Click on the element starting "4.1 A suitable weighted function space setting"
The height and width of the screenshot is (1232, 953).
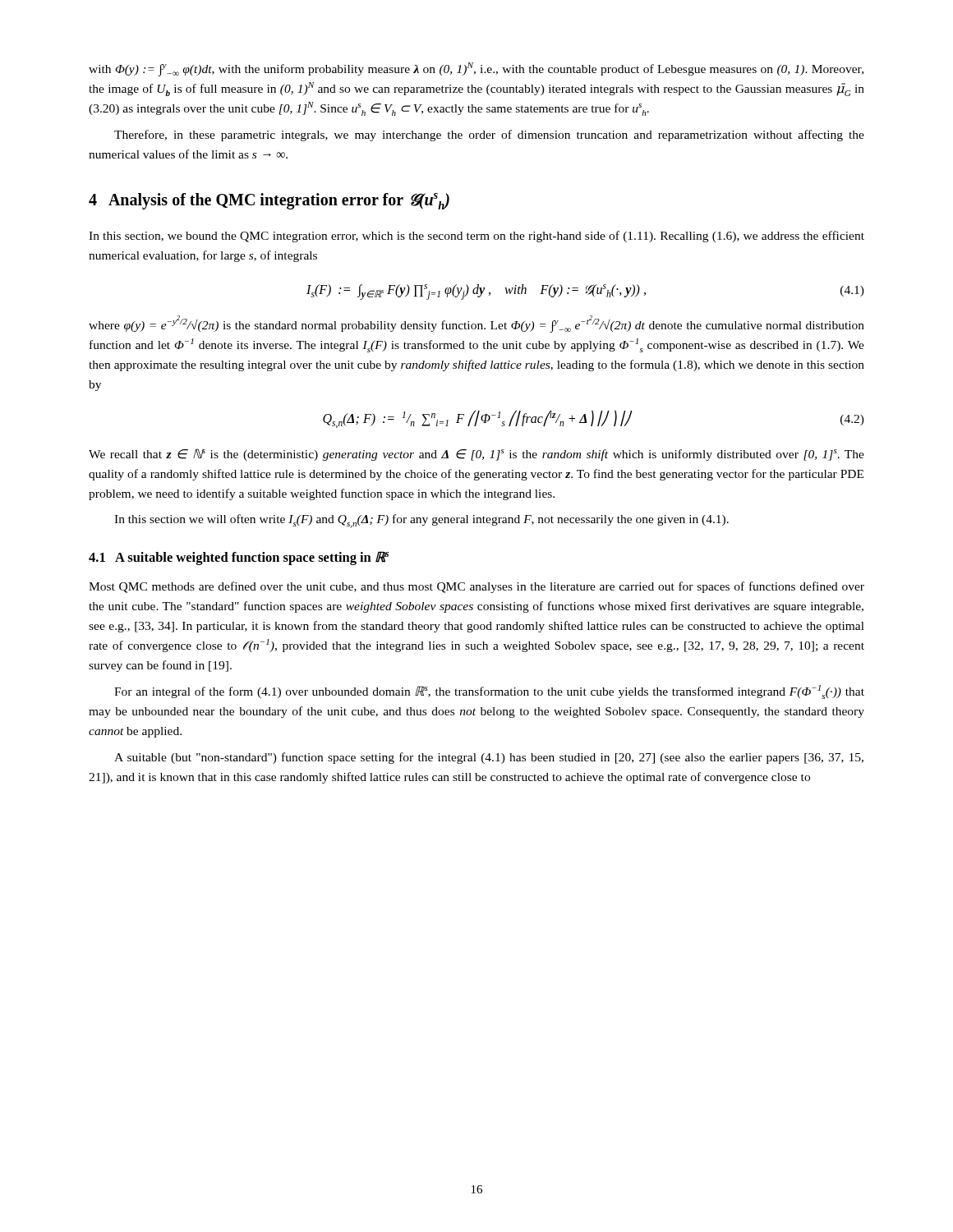239,557
